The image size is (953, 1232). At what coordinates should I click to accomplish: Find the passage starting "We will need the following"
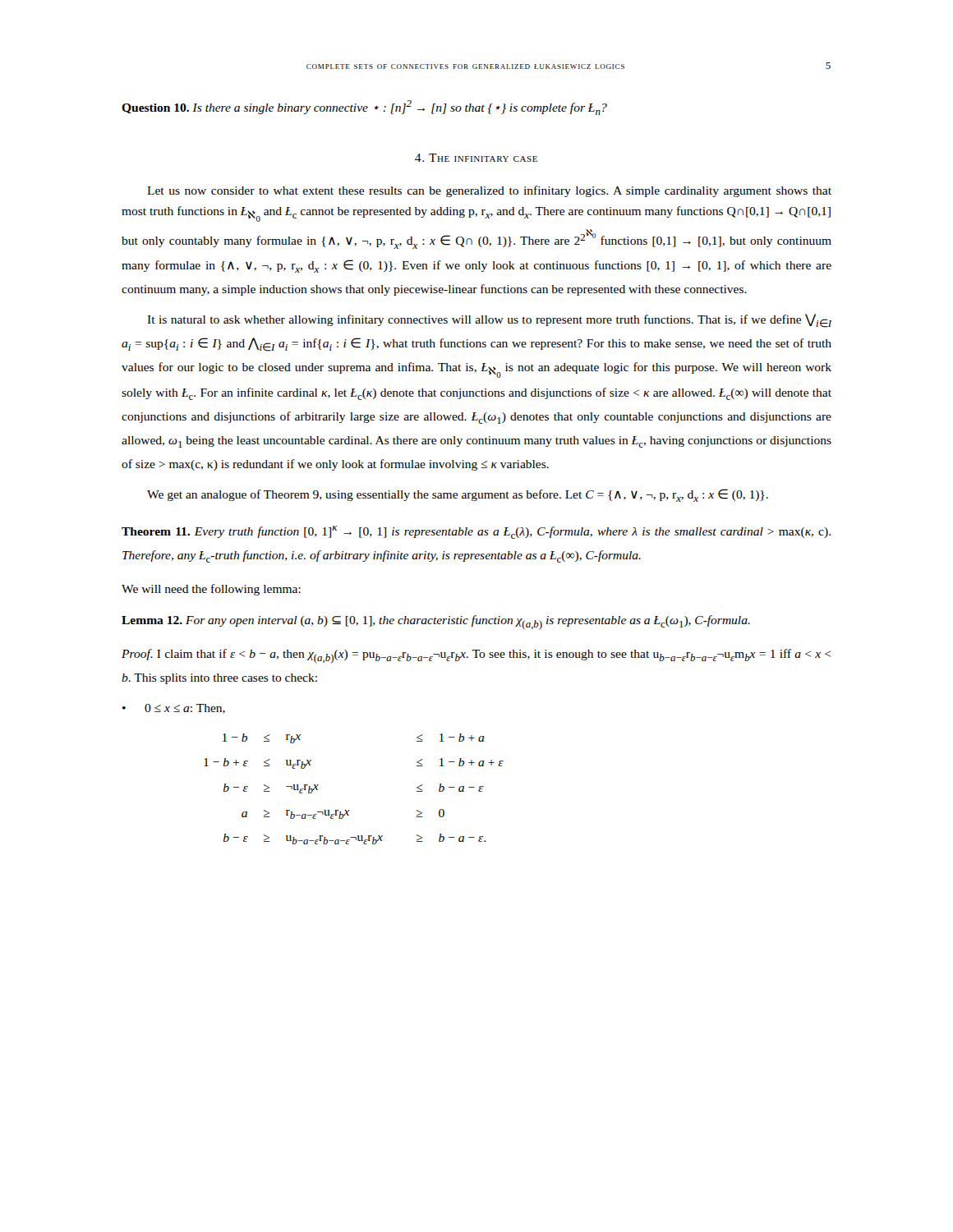211,590
